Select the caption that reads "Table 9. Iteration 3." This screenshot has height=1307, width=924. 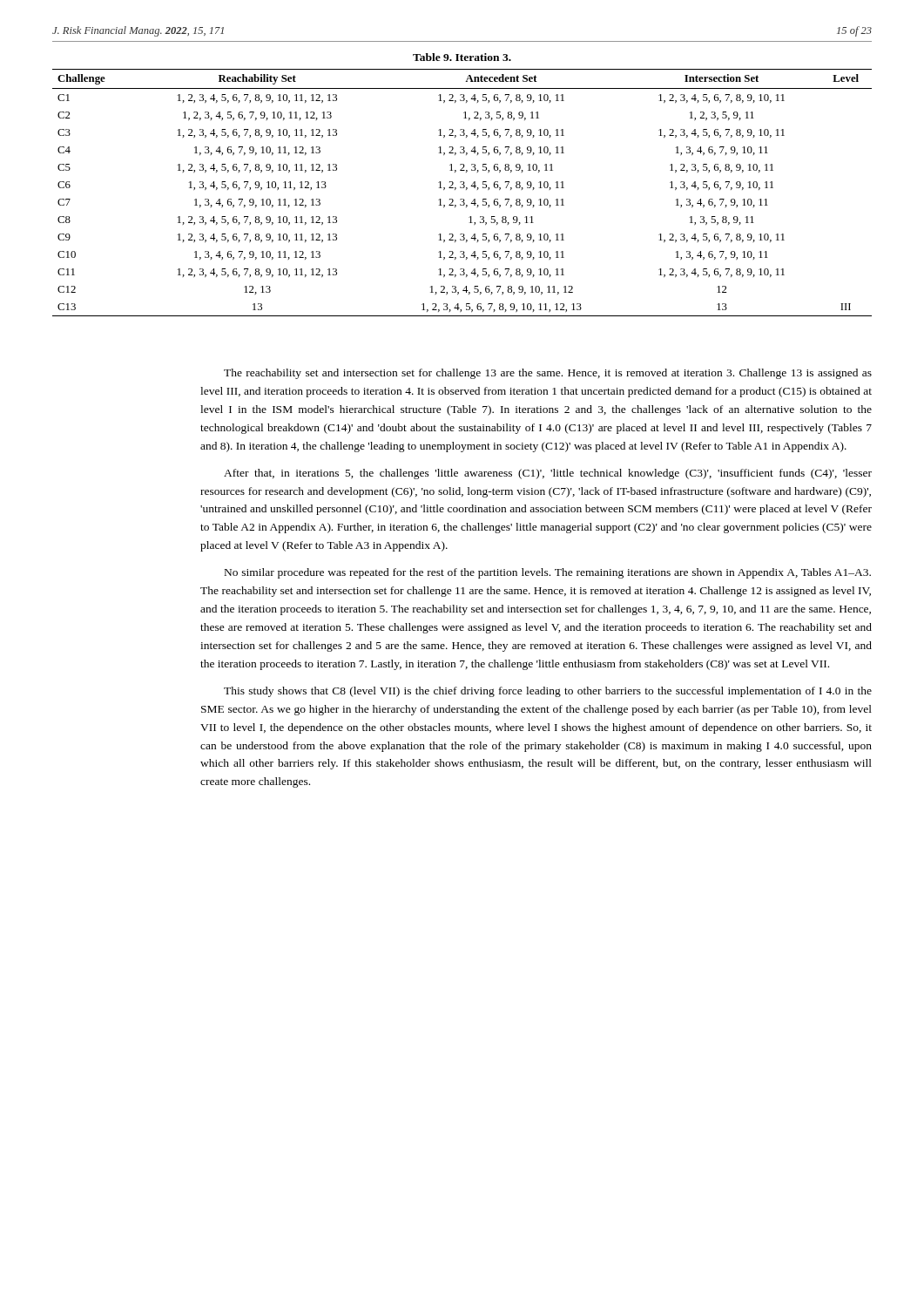coord(462,57)
